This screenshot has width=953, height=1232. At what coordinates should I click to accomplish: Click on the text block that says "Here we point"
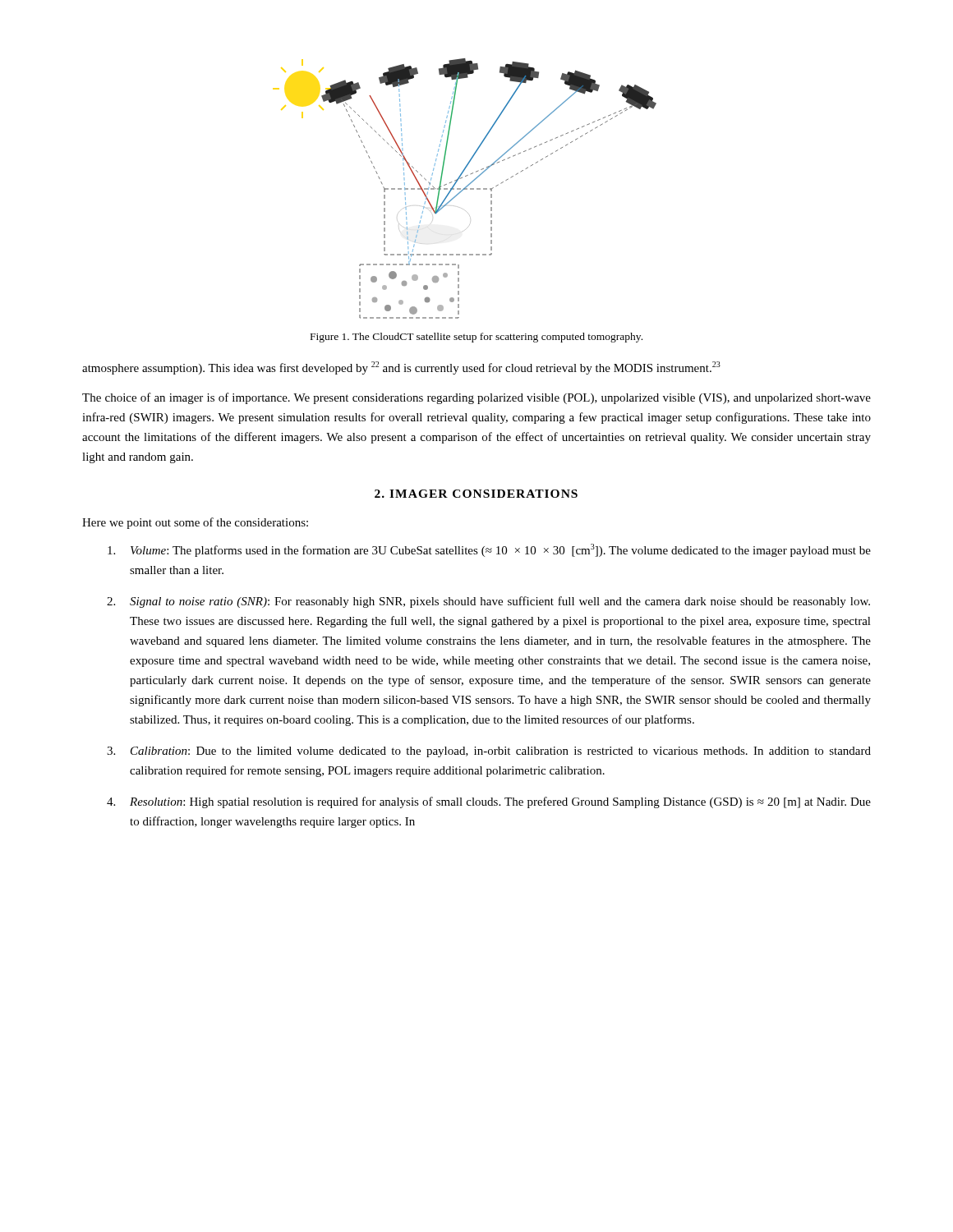196,522
